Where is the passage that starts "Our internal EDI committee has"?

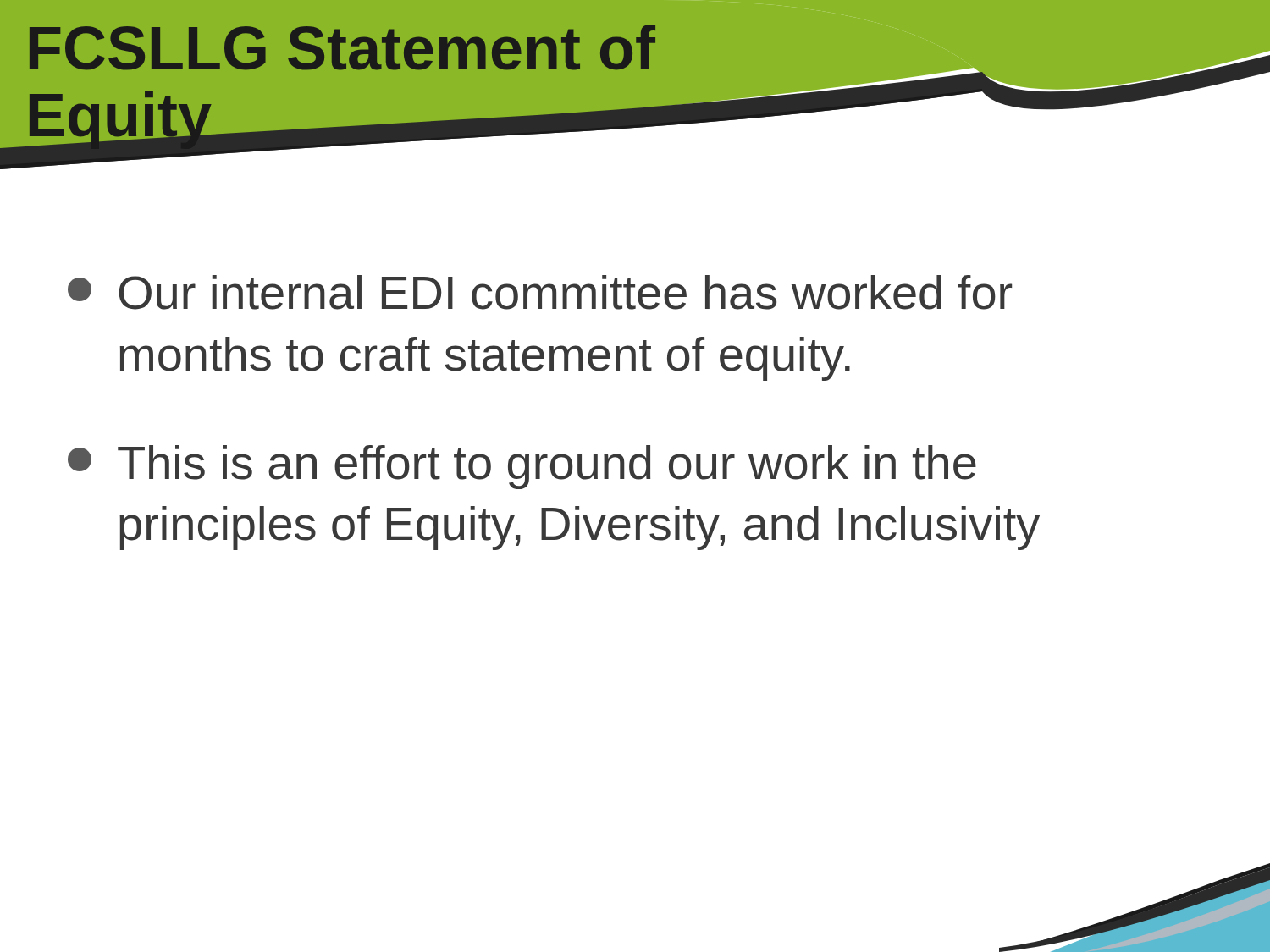[x=540, y=324]
